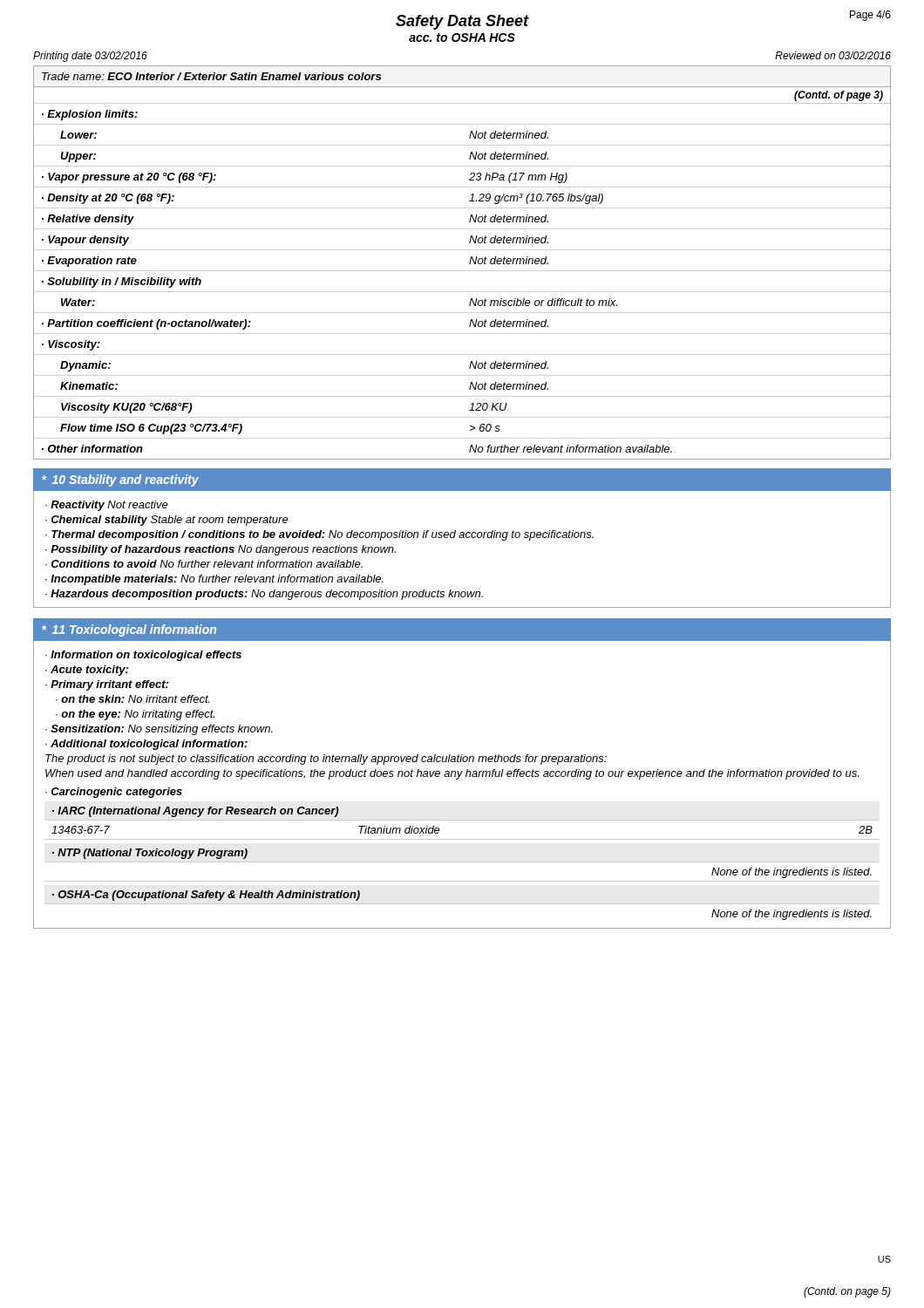924x1308 pixels.
Task: Find the list item that says "· Acute toxicity:"
Action: (87, 669)
